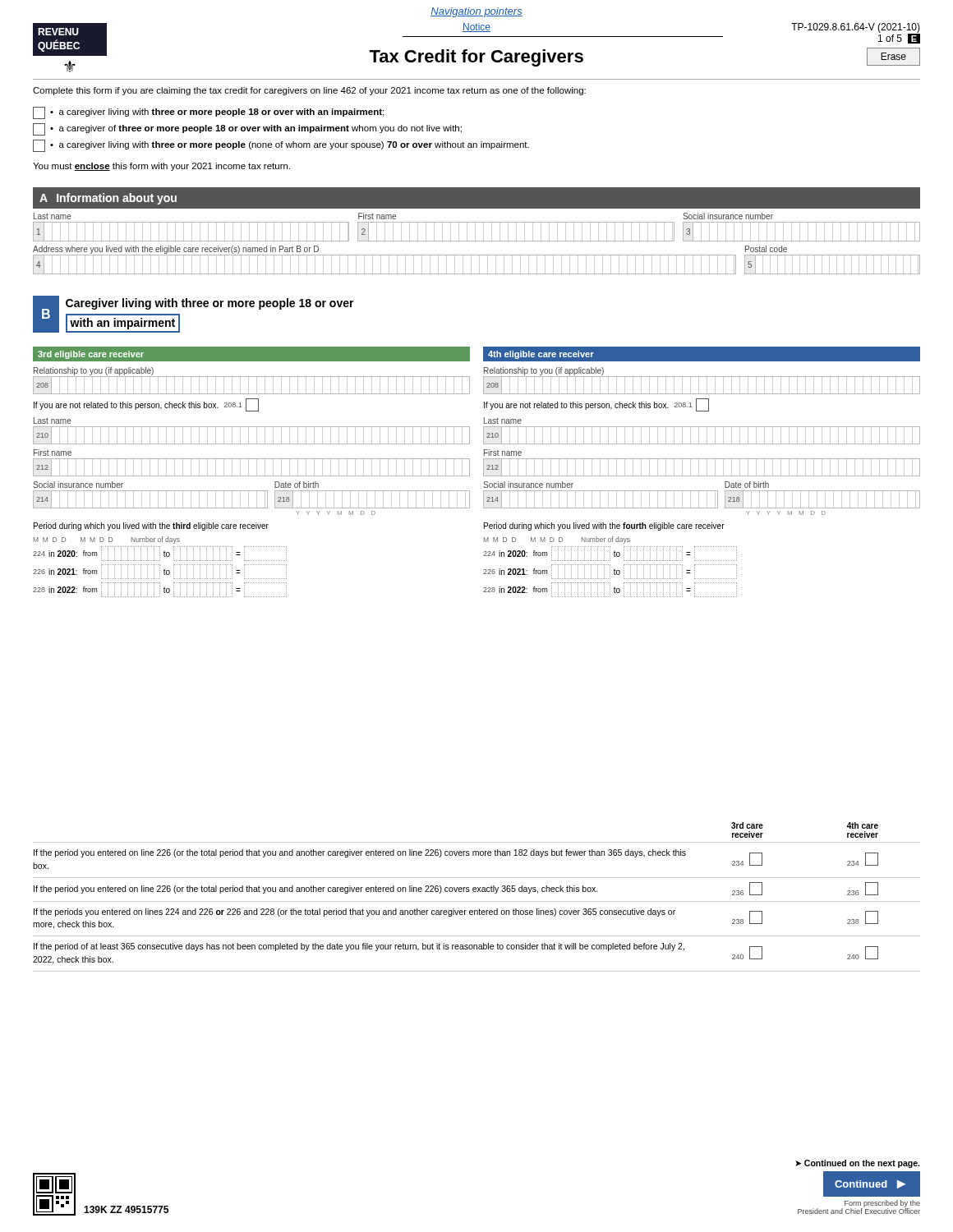Locate the table with the text "3rd carereceiver 4th carereceiver"
The image size is (953, 1232).
[x=476, y=896]
